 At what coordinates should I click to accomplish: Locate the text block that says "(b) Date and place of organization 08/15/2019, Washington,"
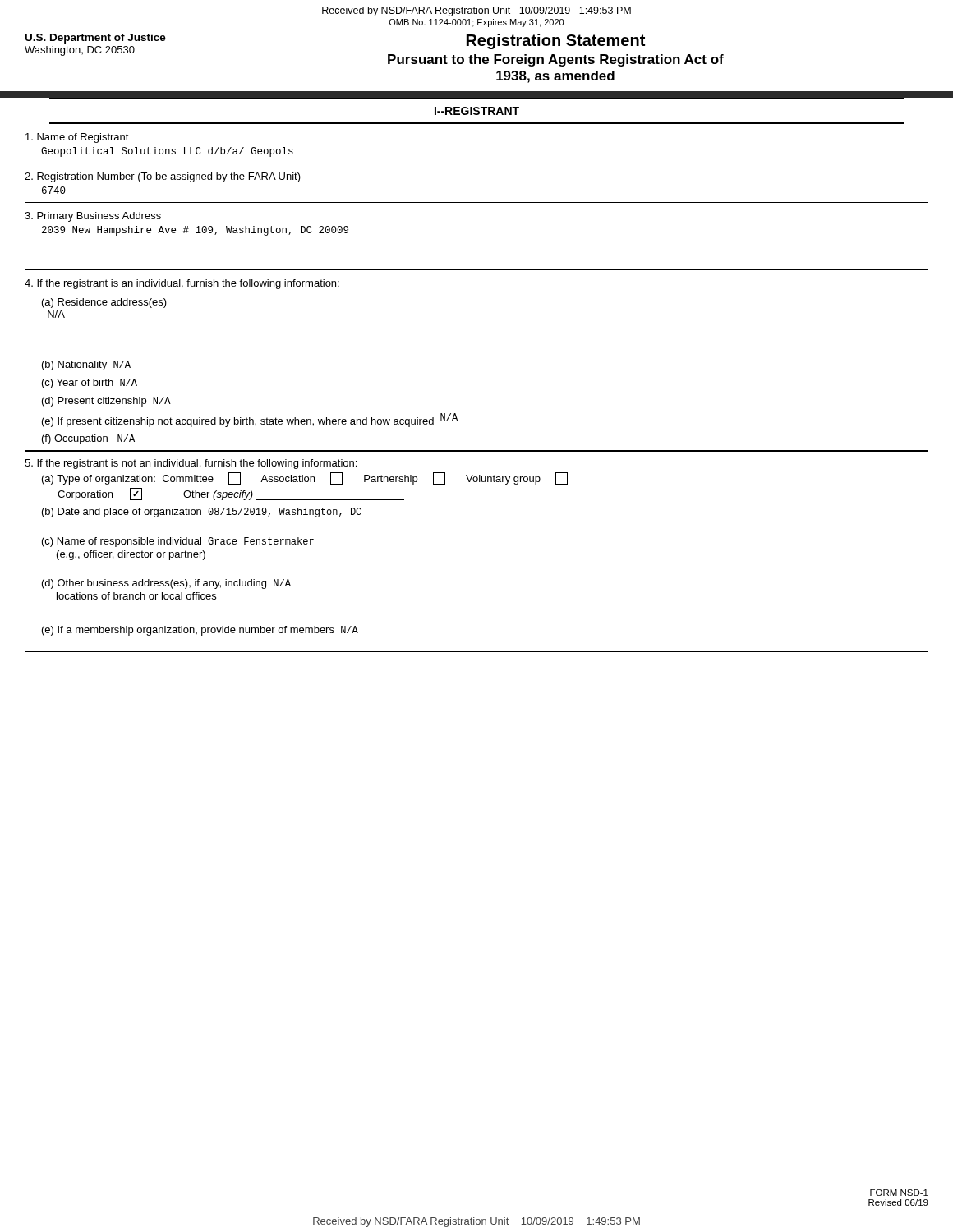201,512
